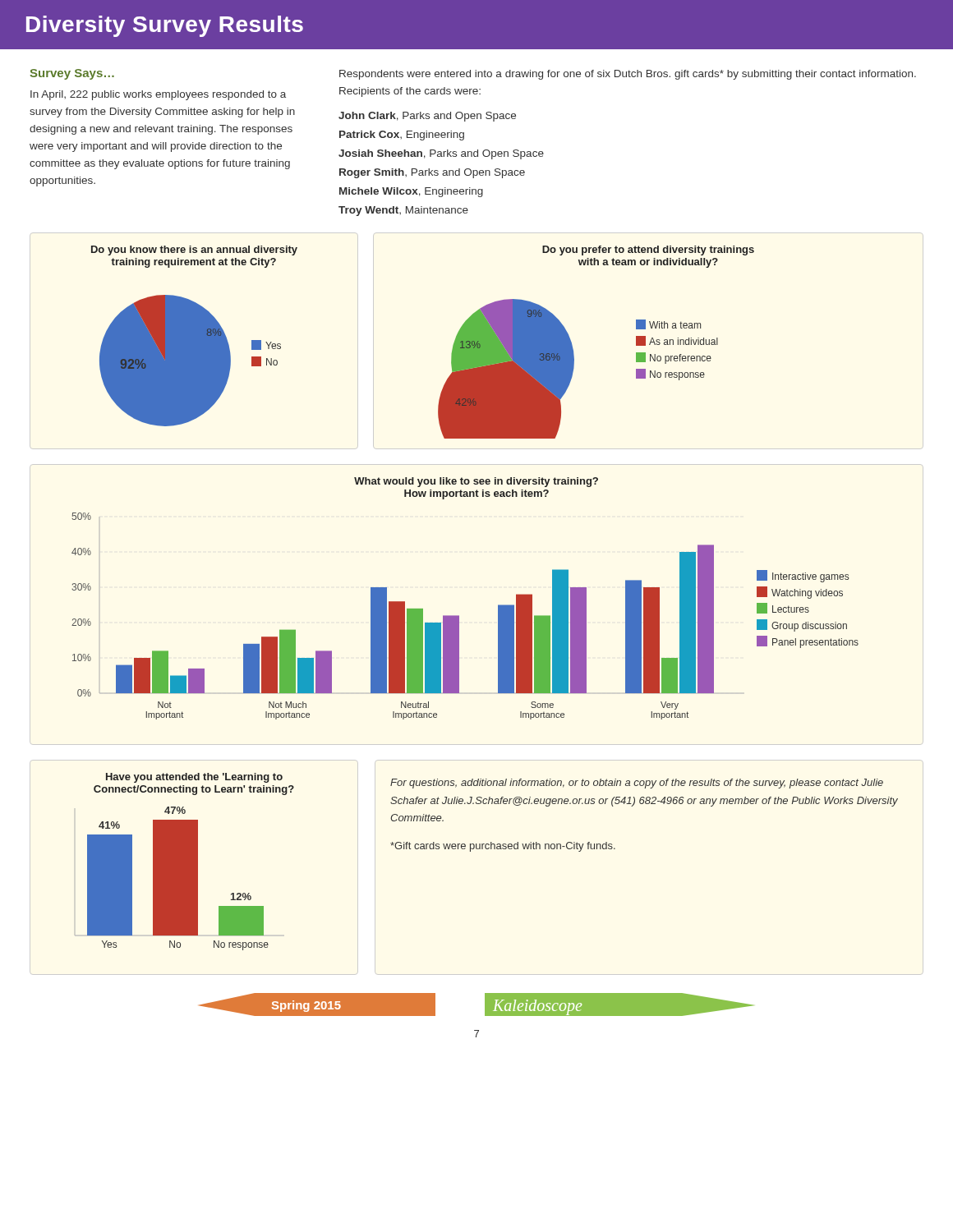The height and width of the screenshot is (1232, 953).
Task: Find the title that reads "Diversity Survey Results"
Action: [164, 24]
